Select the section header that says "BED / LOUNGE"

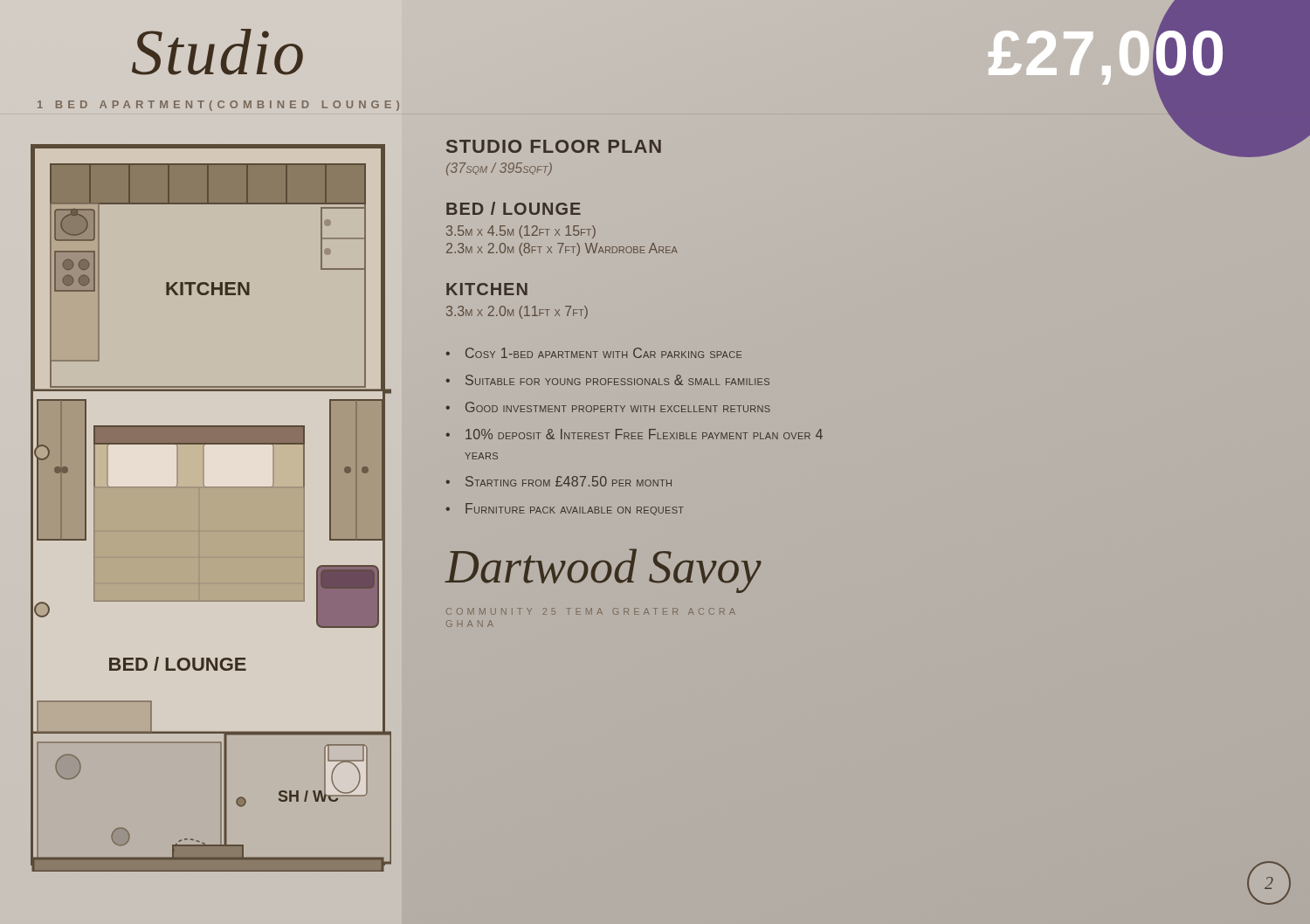pos(514,209)
